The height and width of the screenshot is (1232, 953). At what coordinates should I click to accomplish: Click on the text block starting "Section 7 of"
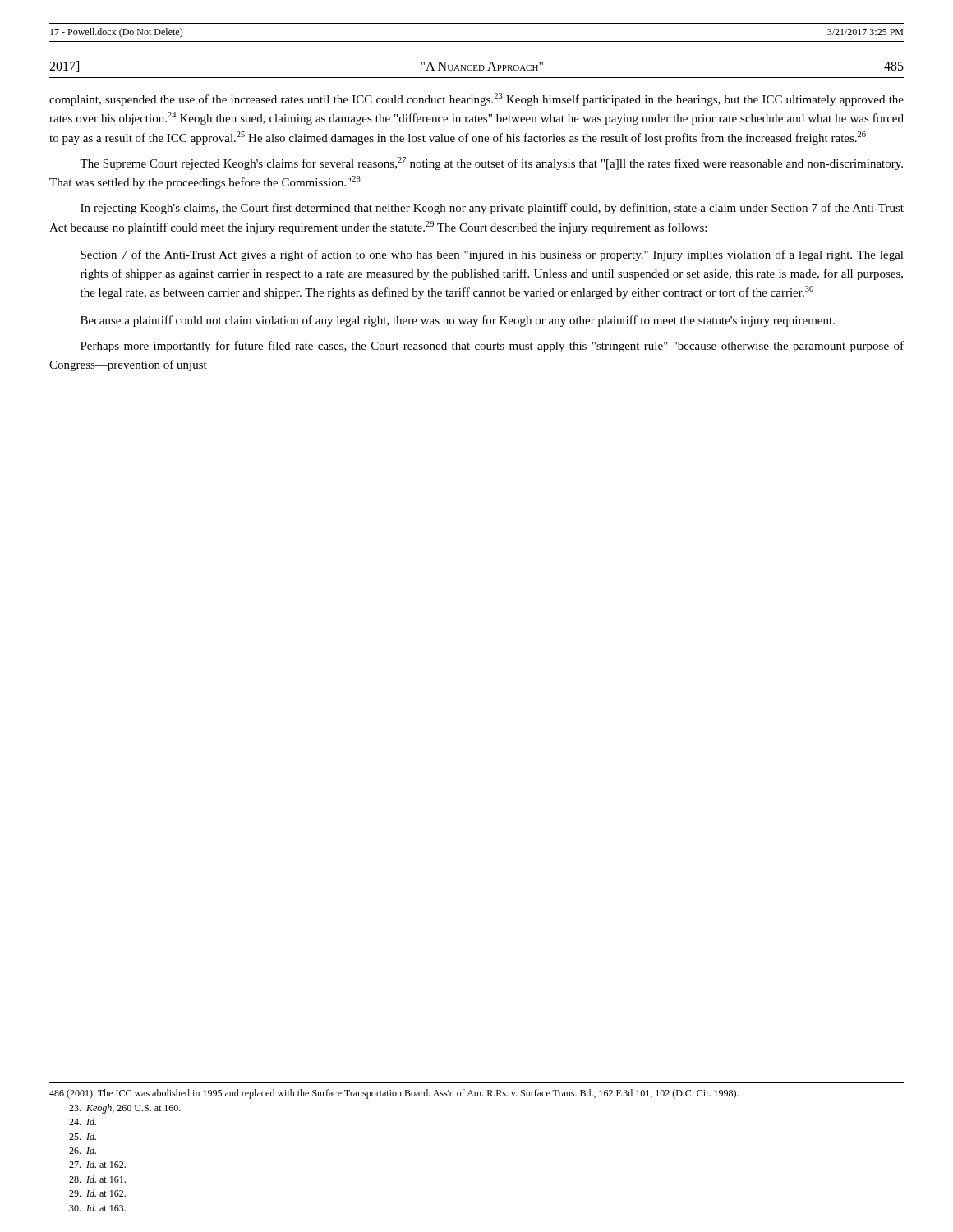tap(492, 274)
